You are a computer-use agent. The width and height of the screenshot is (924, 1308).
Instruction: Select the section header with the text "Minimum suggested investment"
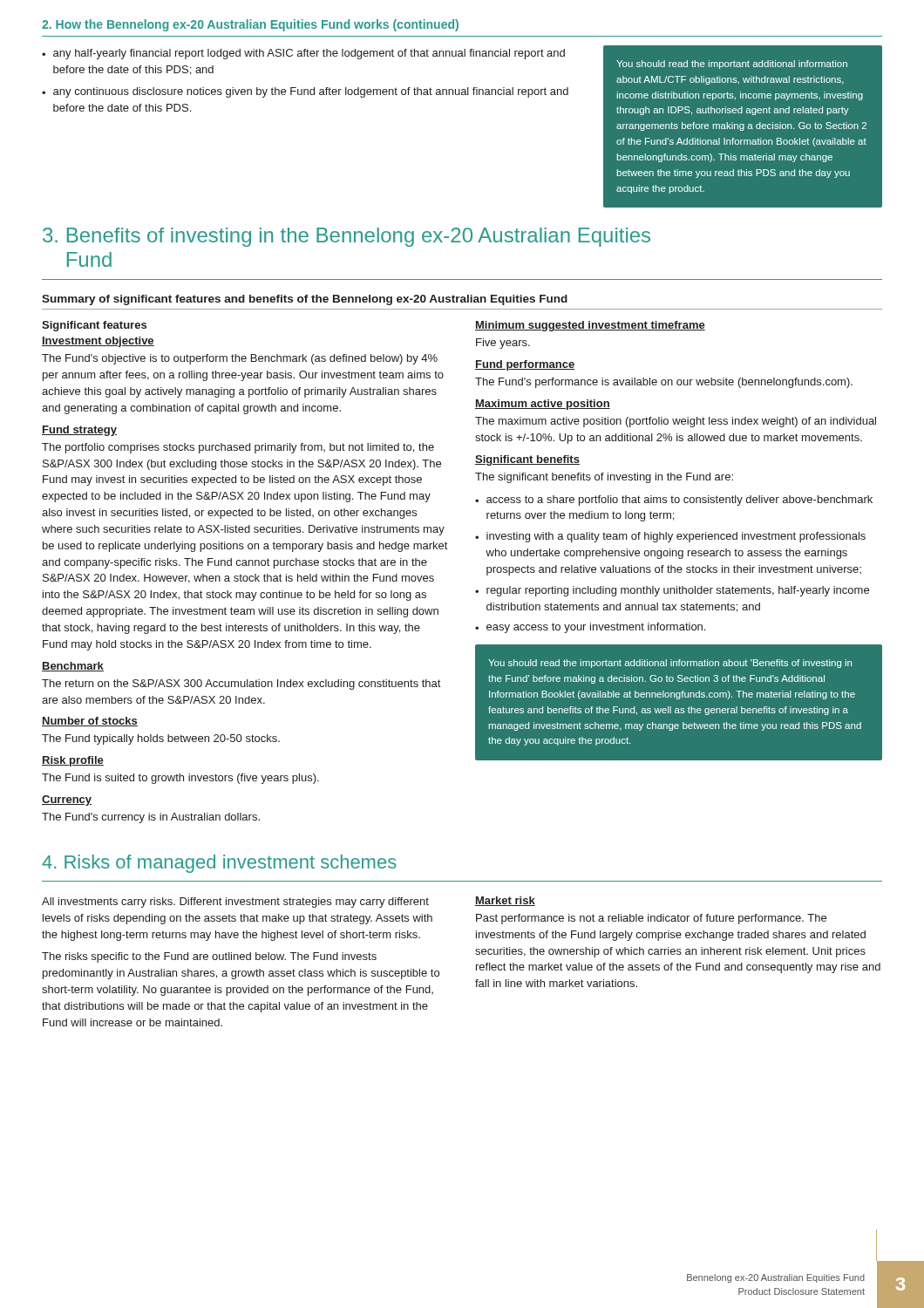[x=679, y=325]
